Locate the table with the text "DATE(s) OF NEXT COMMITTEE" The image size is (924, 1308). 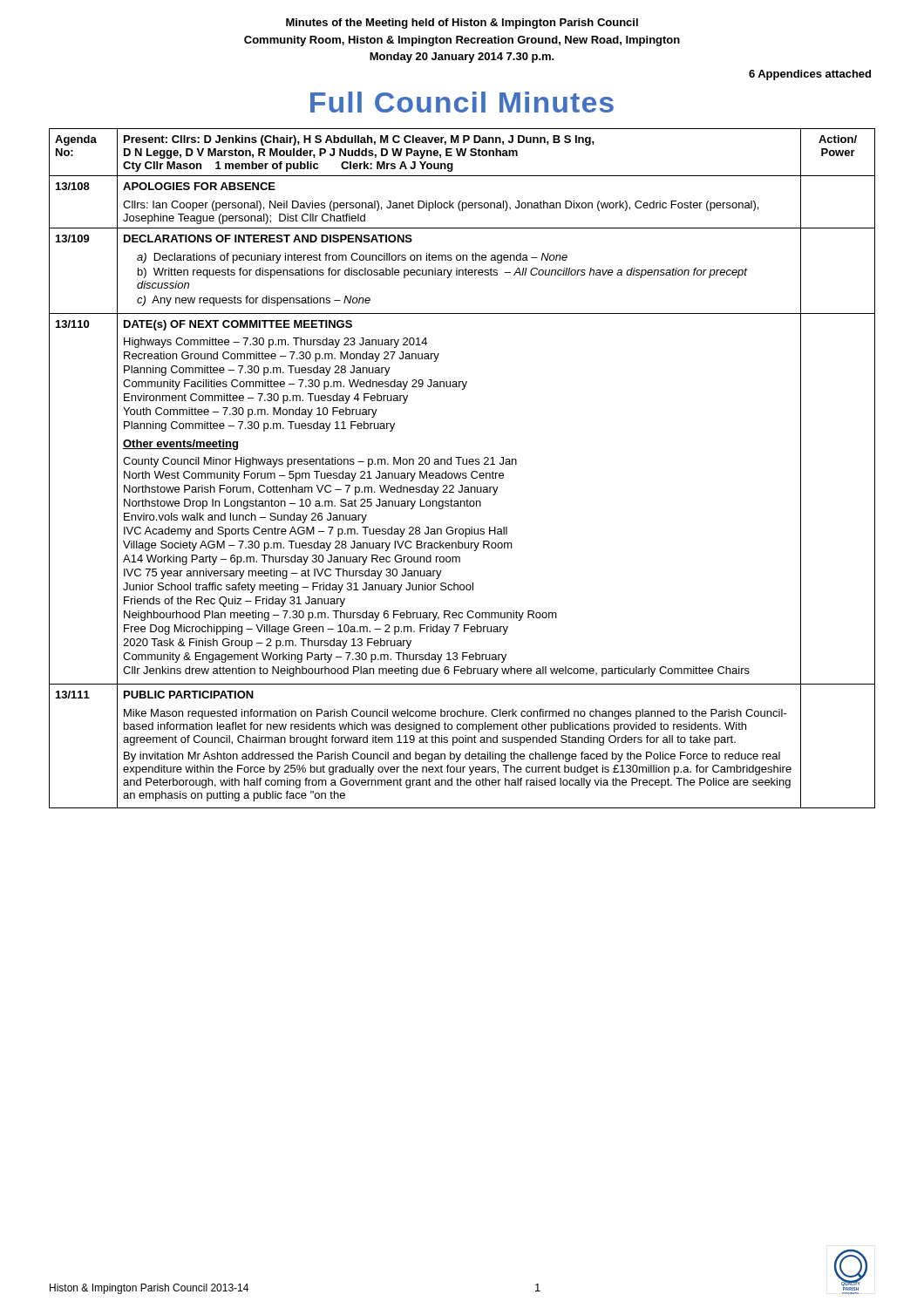462,468
